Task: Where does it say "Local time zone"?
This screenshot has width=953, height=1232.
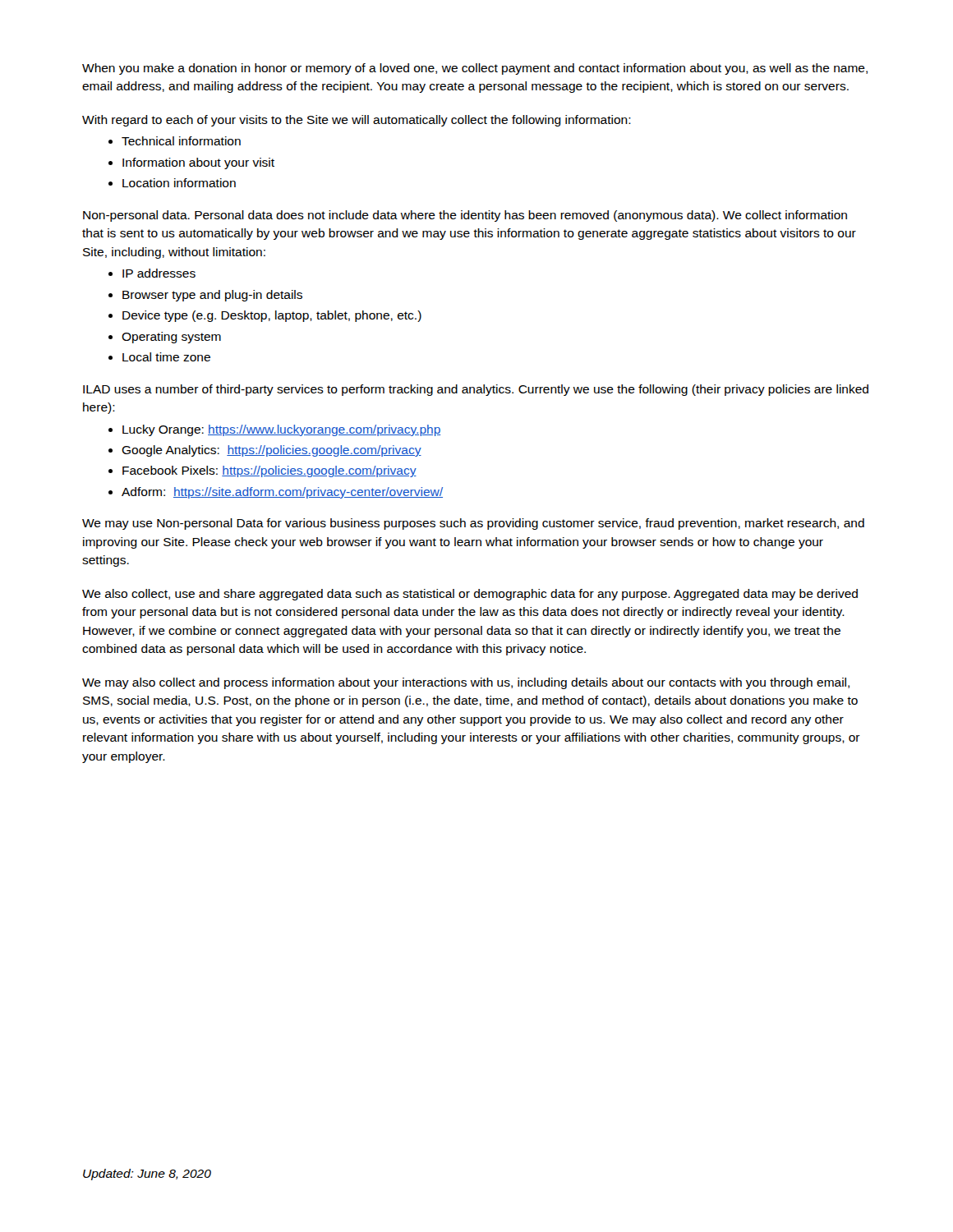Action: [x=166, y=357]
